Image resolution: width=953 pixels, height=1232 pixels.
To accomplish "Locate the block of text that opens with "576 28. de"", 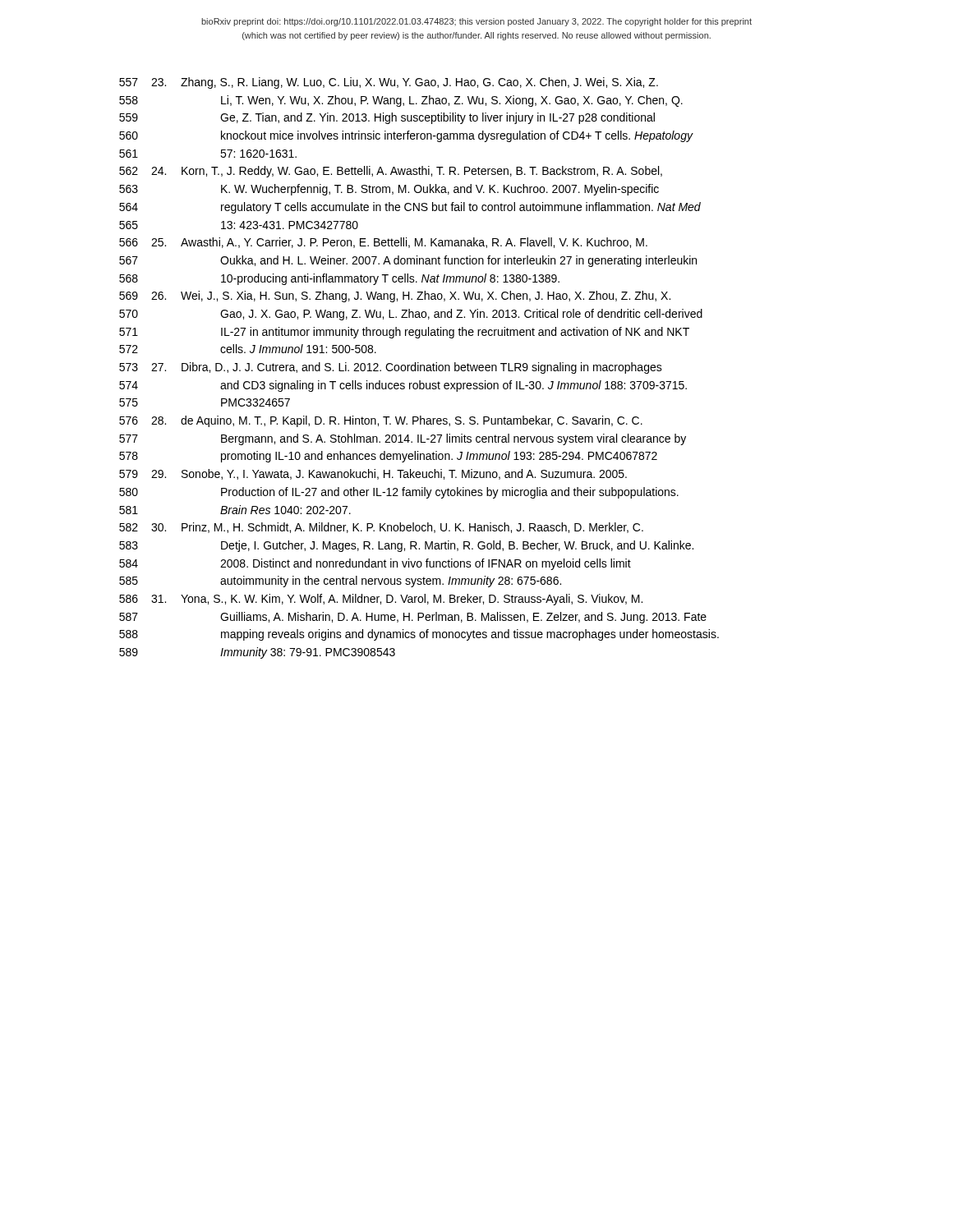I will pyautogui.click(x=485, y=439).
